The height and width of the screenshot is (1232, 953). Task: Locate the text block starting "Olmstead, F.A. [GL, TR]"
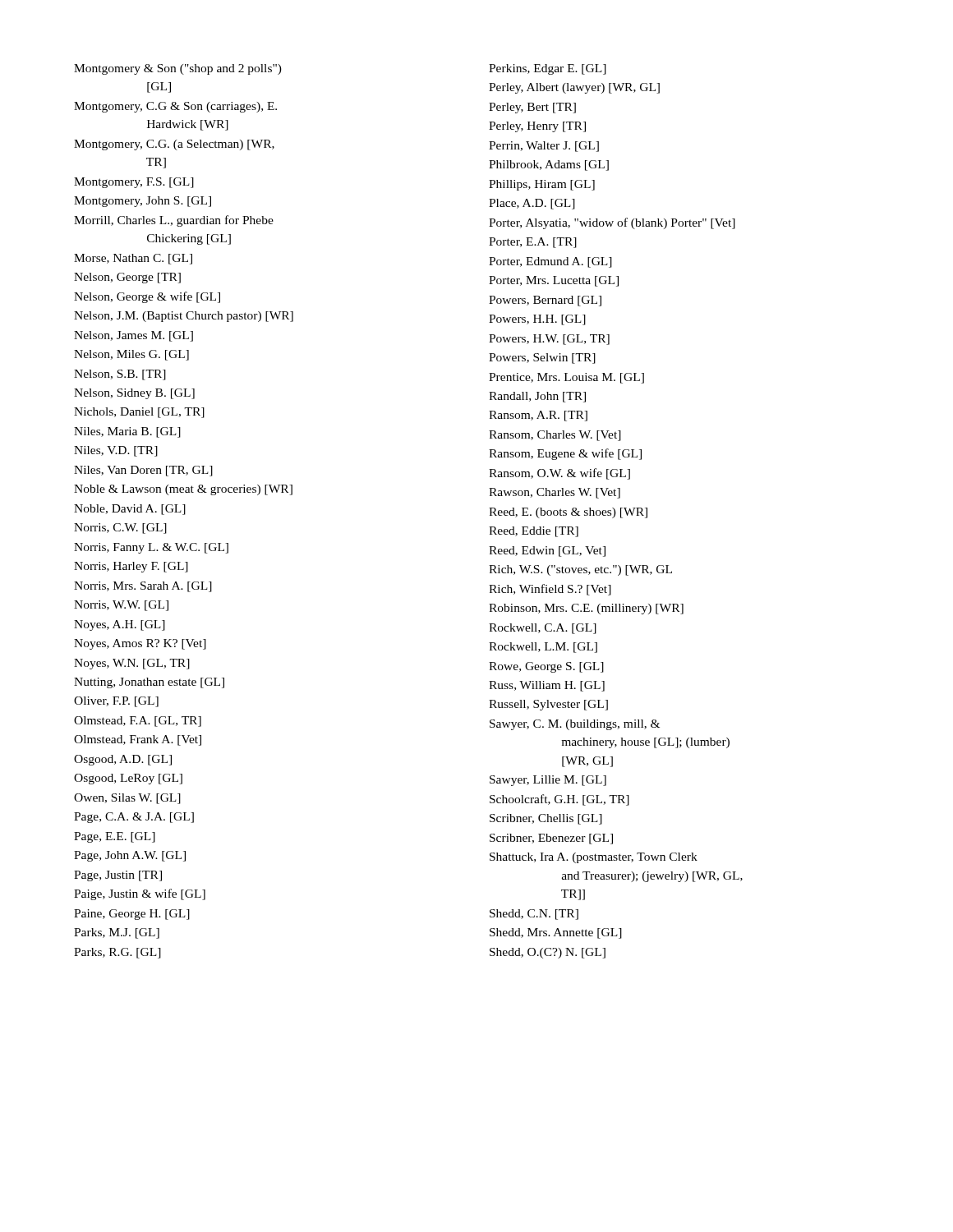(138, 720)
